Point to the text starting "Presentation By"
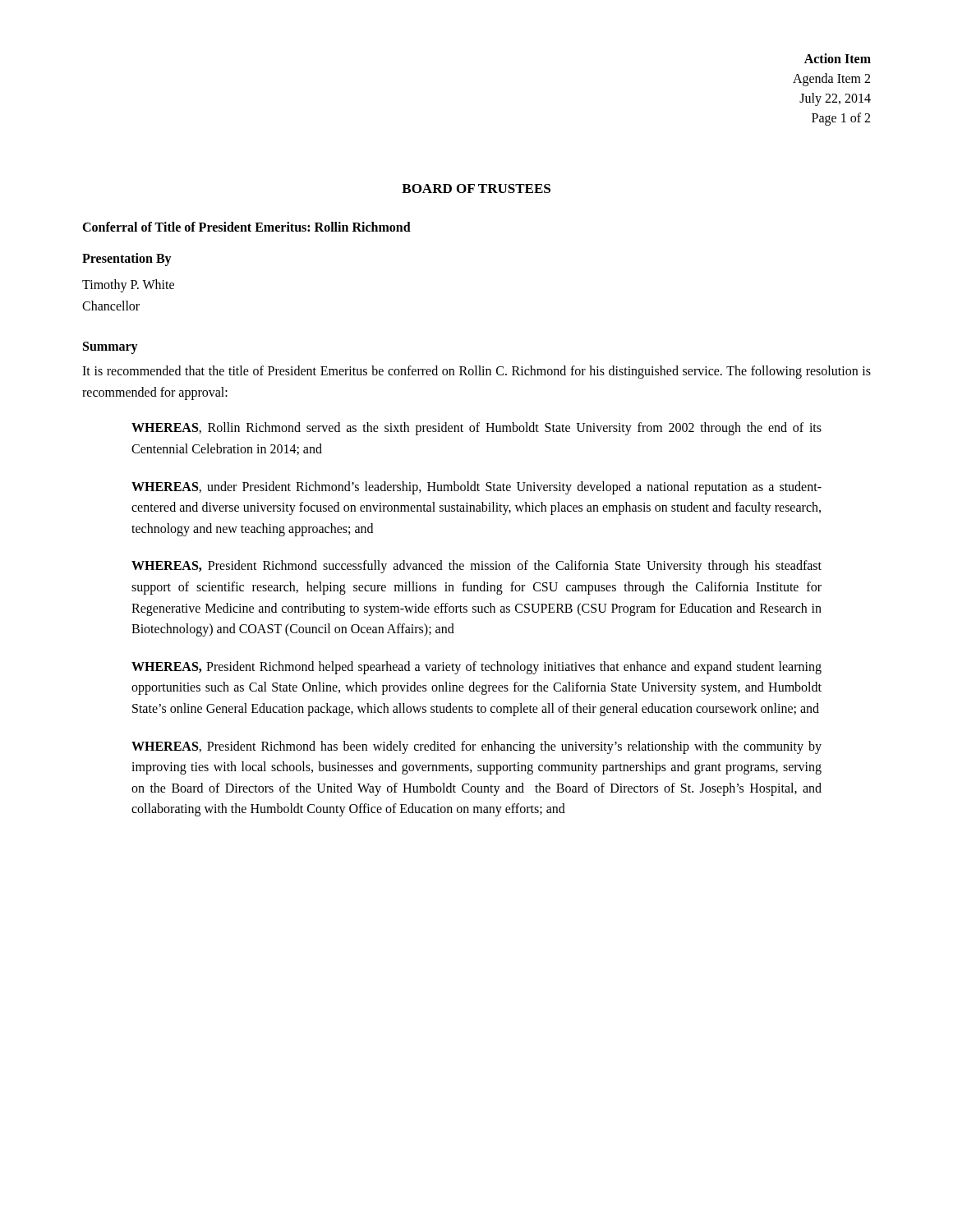Screen dimensions: 1232x953 tap(127, 258)
